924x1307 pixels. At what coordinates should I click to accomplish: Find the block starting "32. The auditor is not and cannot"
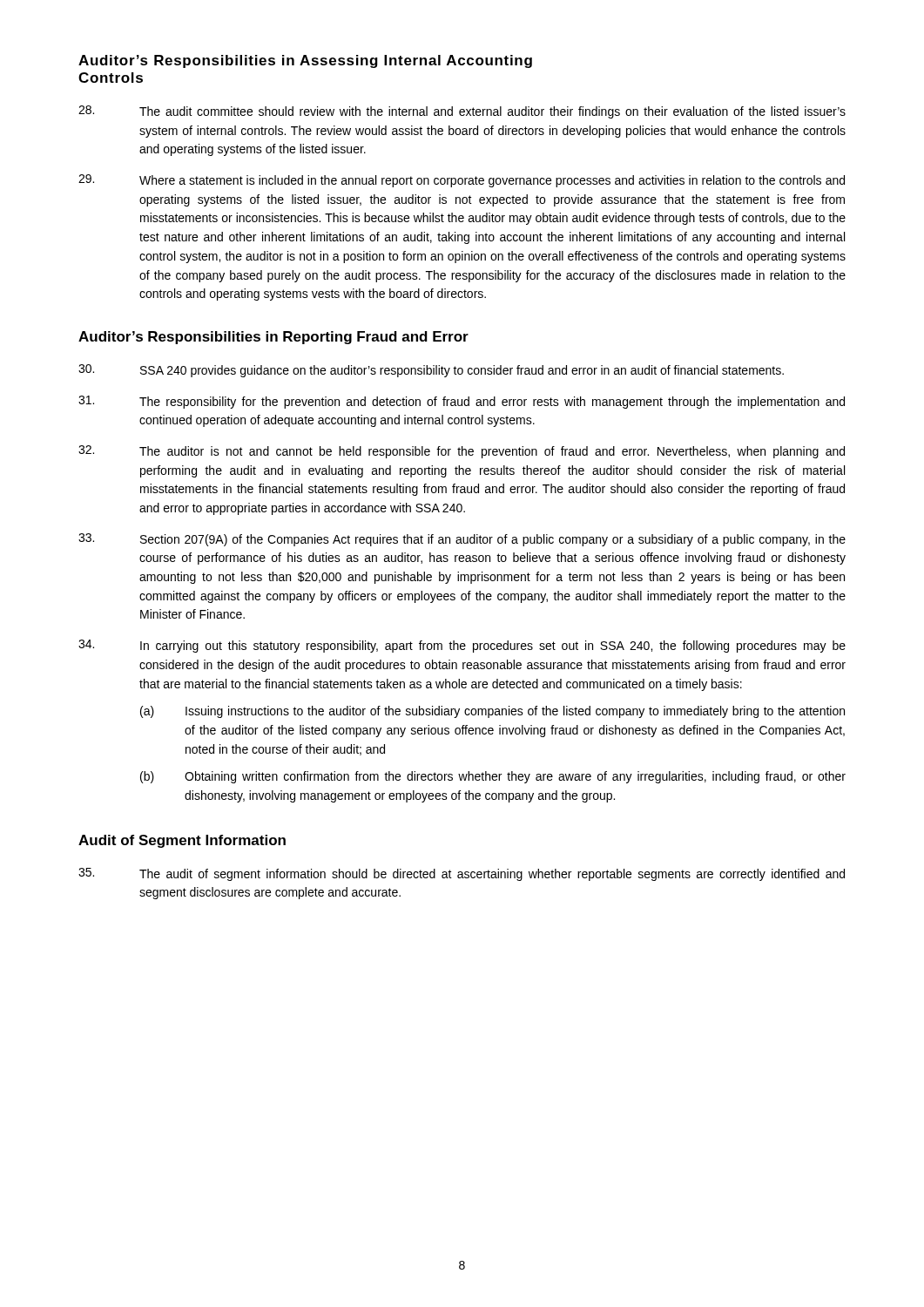click(x=462, y=480)
